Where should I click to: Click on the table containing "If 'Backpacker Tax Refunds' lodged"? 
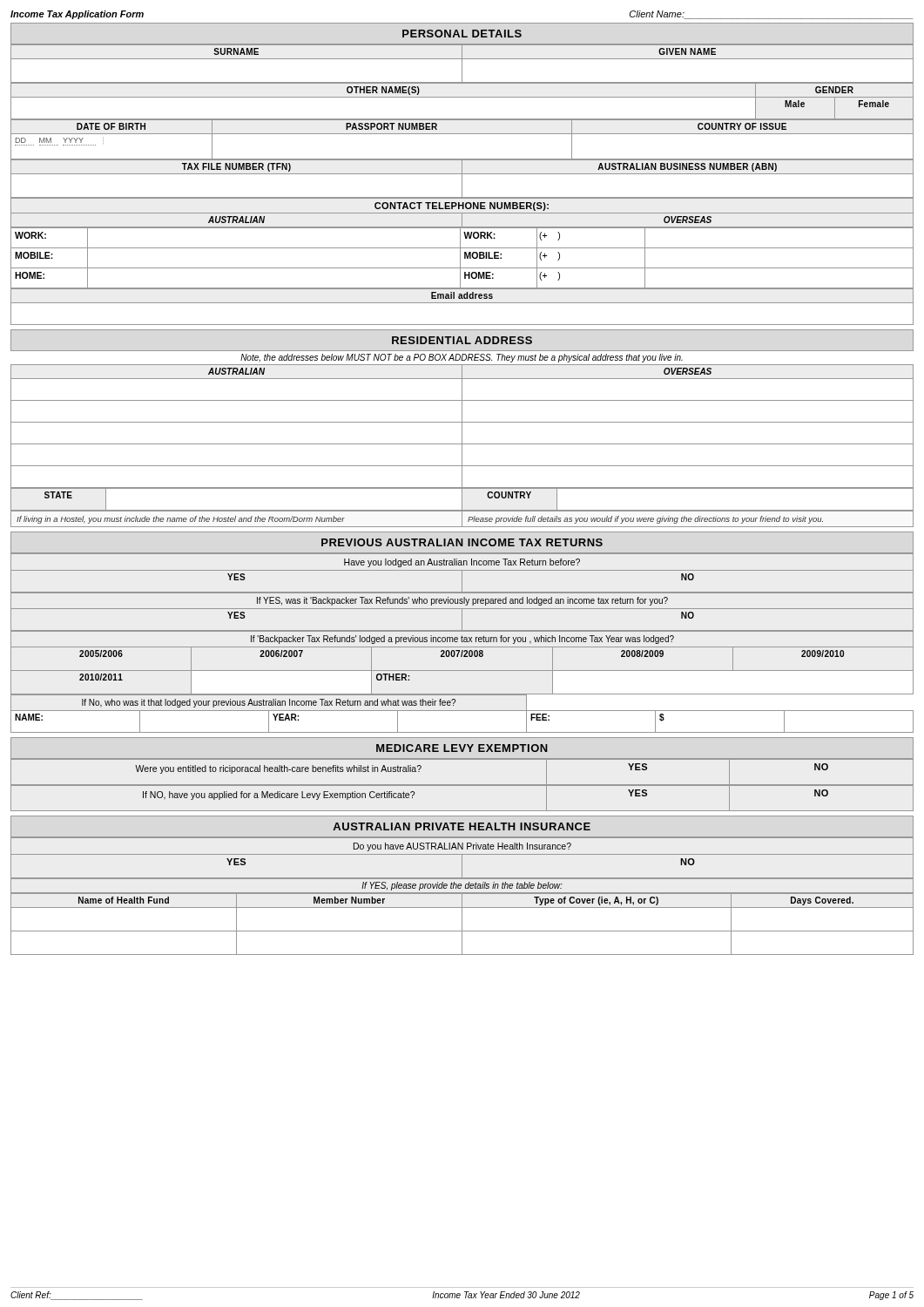click(x=462, y=663)
